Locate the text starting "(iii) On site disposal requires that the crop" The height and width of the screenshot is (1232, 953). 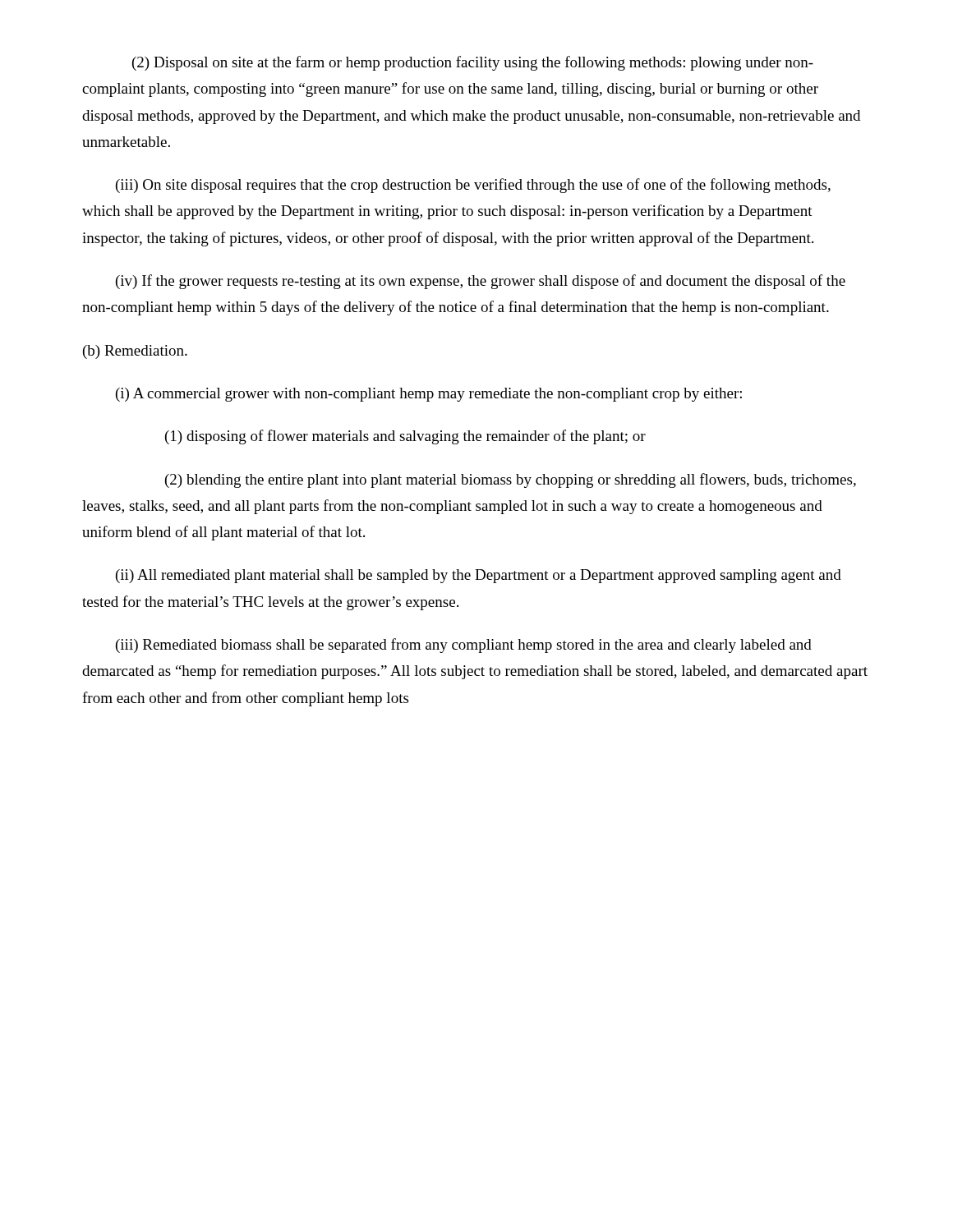[x=476, y=212]
